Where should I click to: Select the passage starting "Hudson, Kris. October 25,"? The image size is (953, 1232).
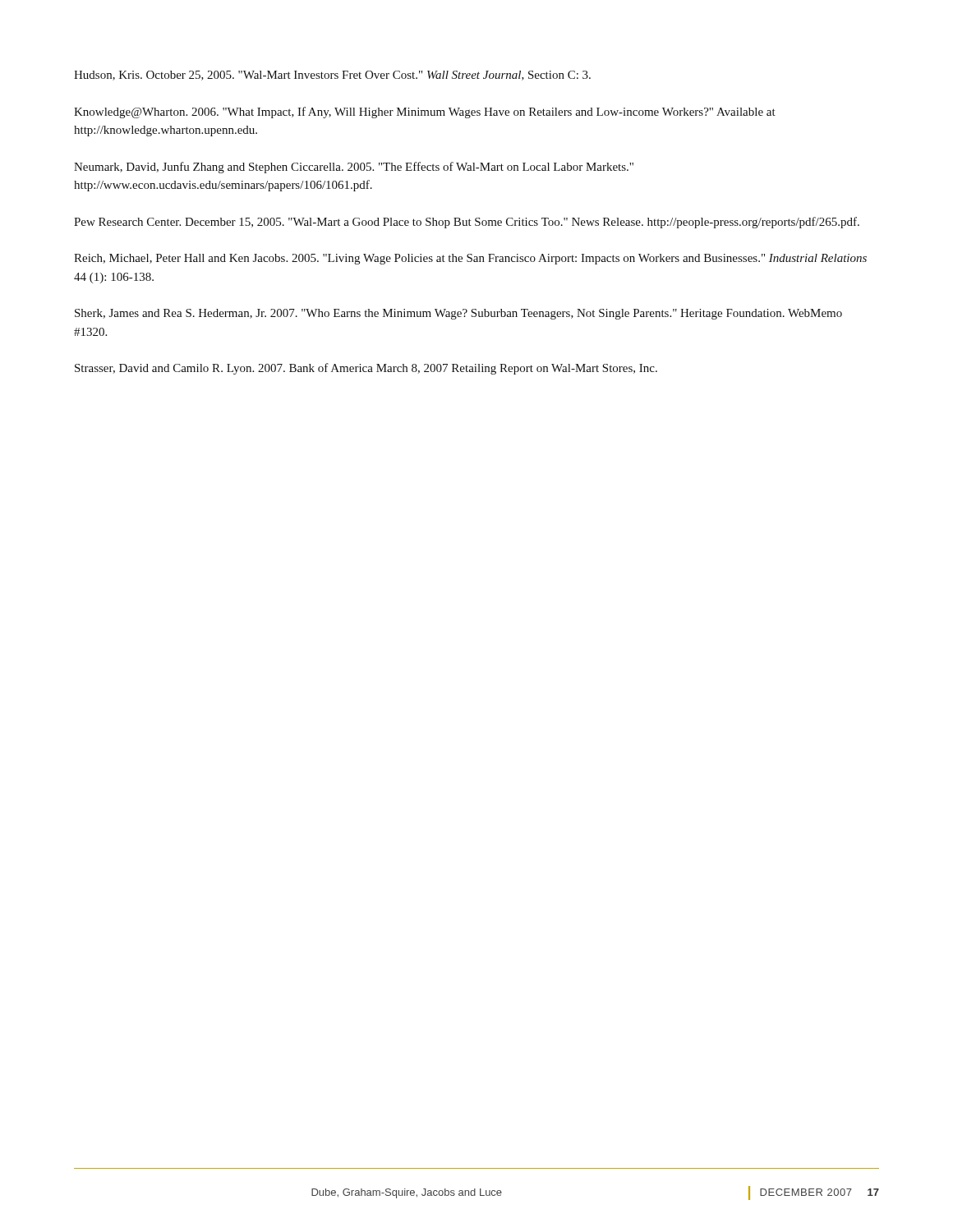333,75
